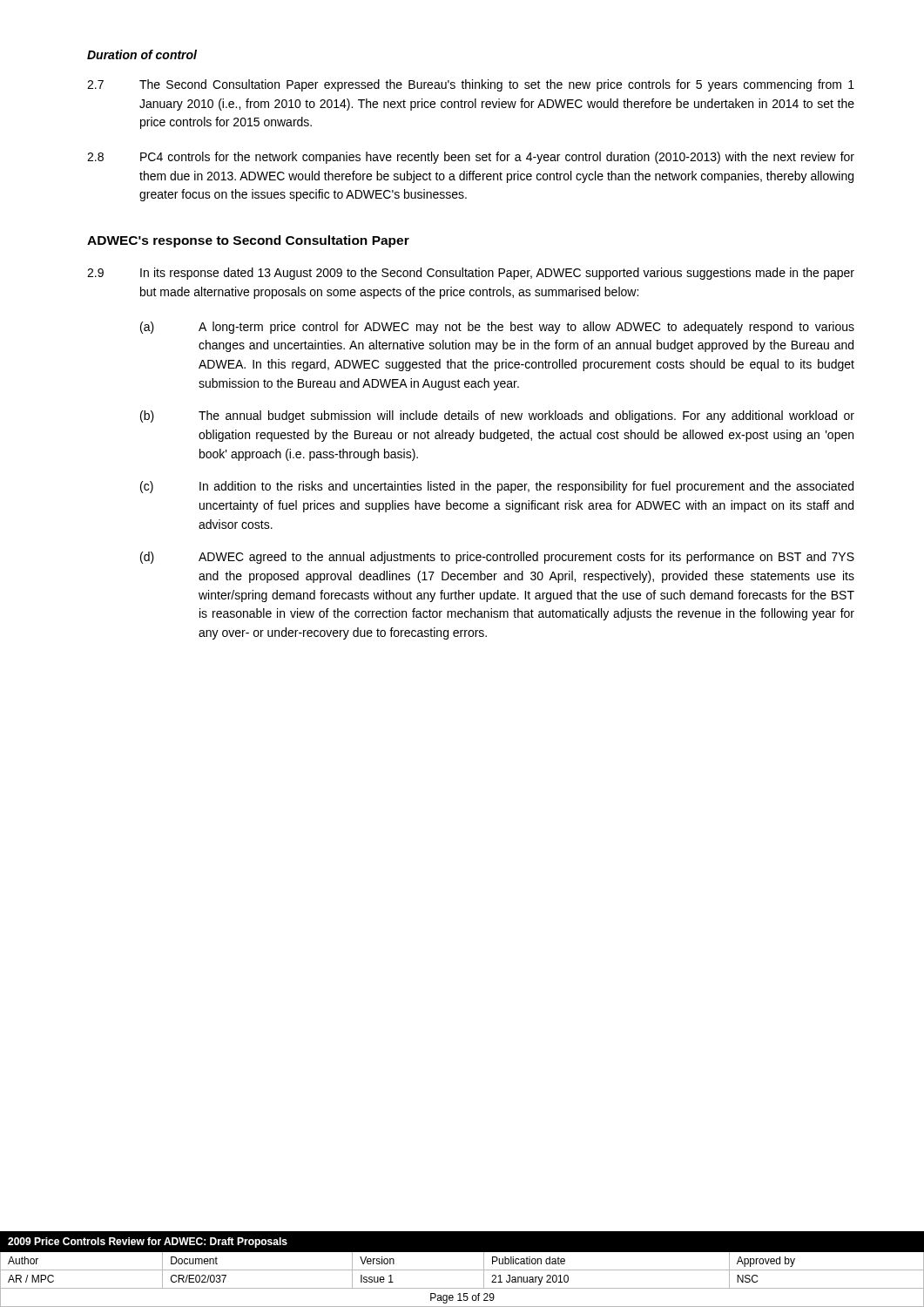Find the table that mentions "Page 15 of 29"
This screenshot has width=924, height=1307.
(x=462, y=1269)
